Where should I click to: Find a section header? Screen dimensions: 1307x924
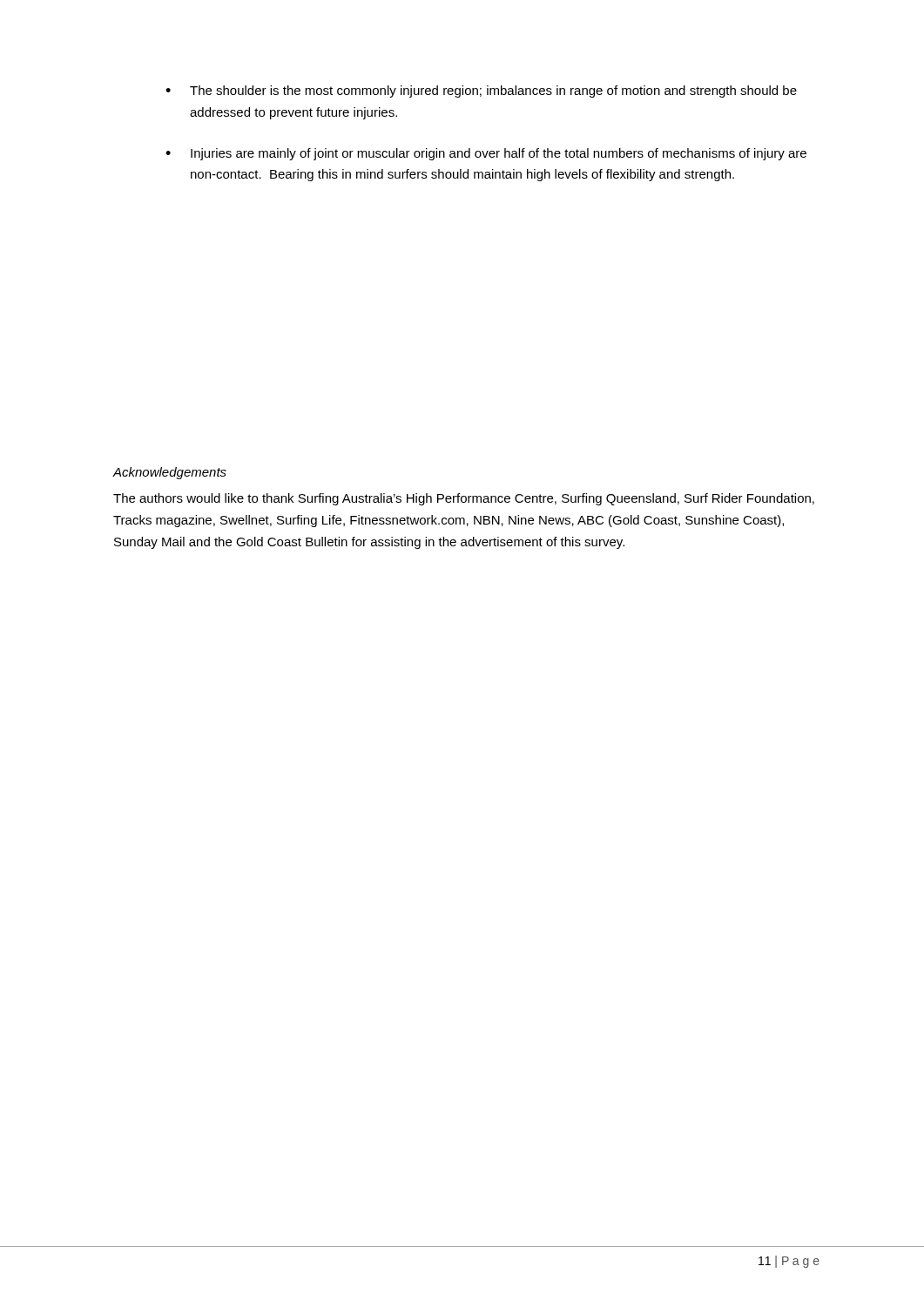click(x=170, y=472)
